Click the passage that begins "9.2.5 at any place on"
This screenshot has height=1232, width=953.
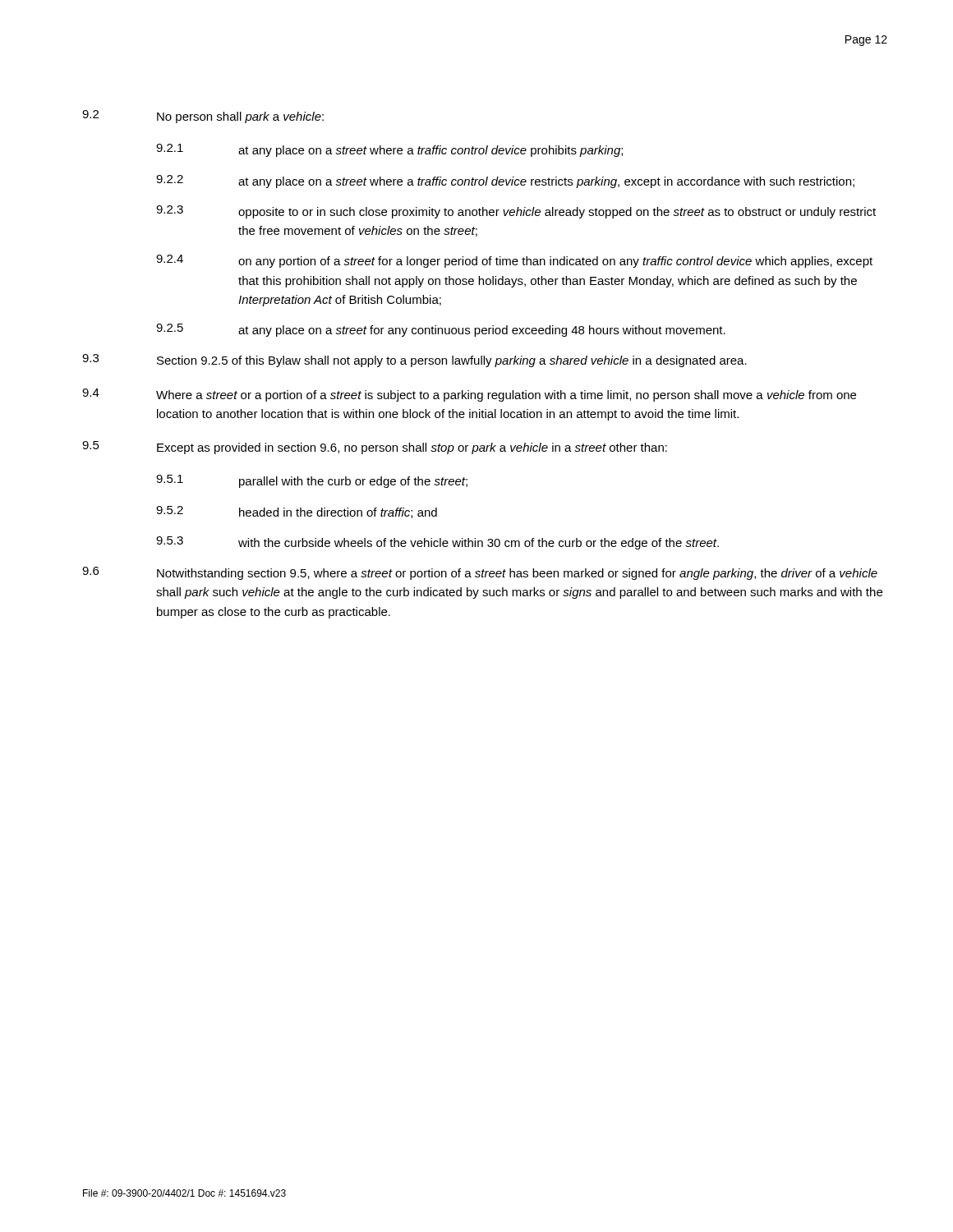tap(522, 330)
